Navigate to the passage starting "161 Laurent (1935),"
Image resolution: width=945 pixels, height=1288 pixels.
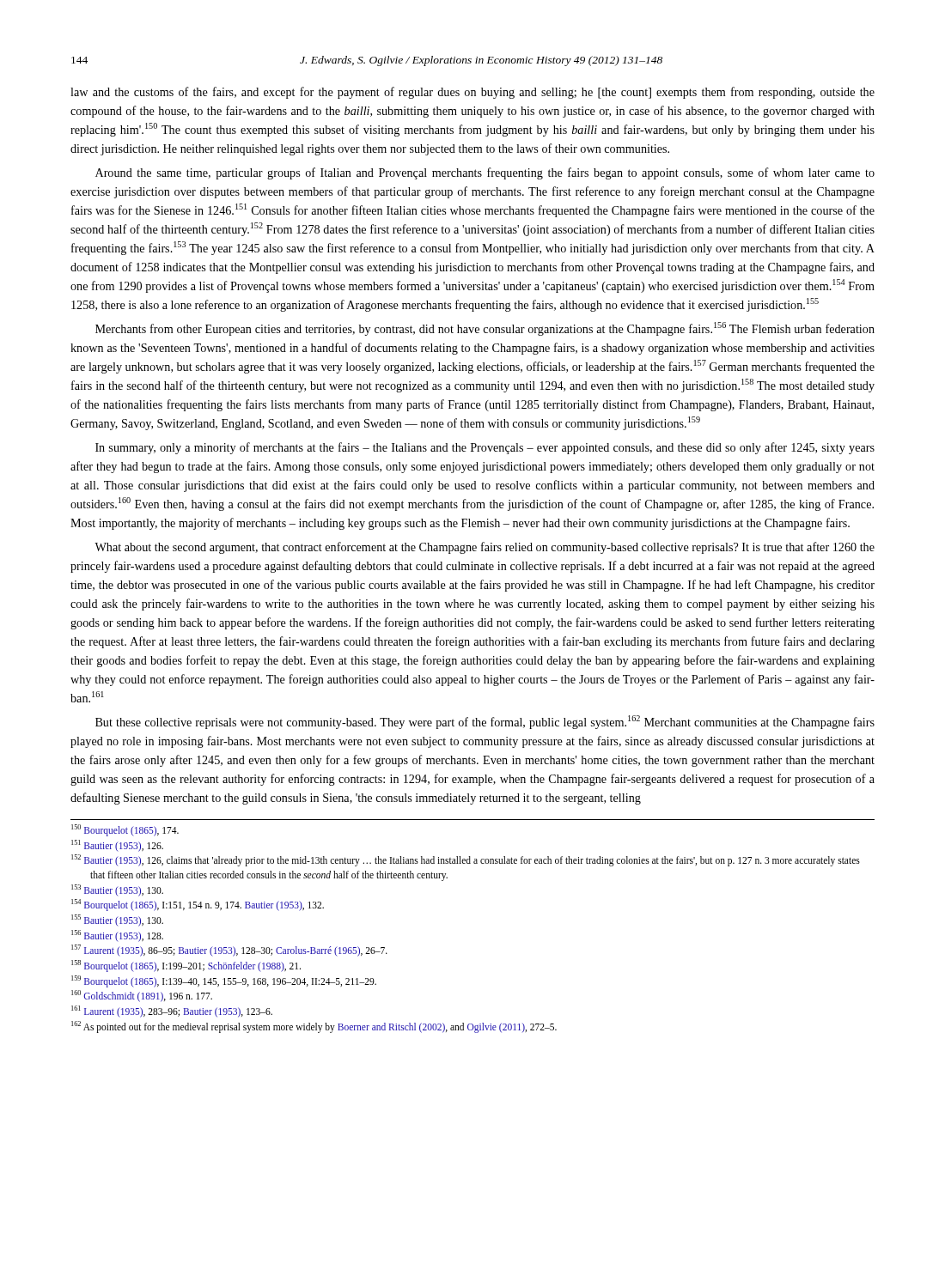(x=172, y=1011)
